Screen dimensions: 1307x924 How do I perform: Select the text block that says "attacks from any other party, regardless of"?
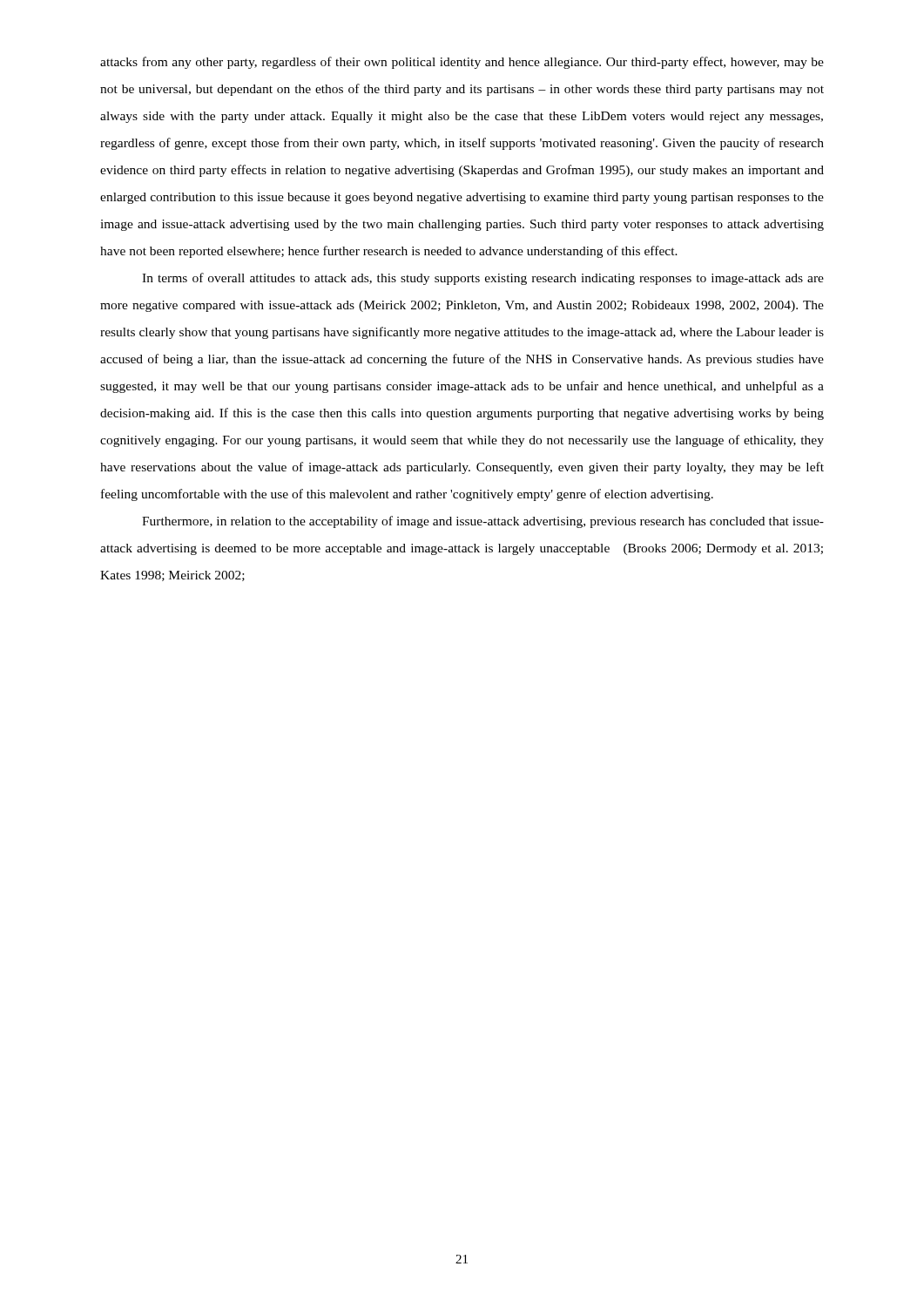tap(462, 156)
